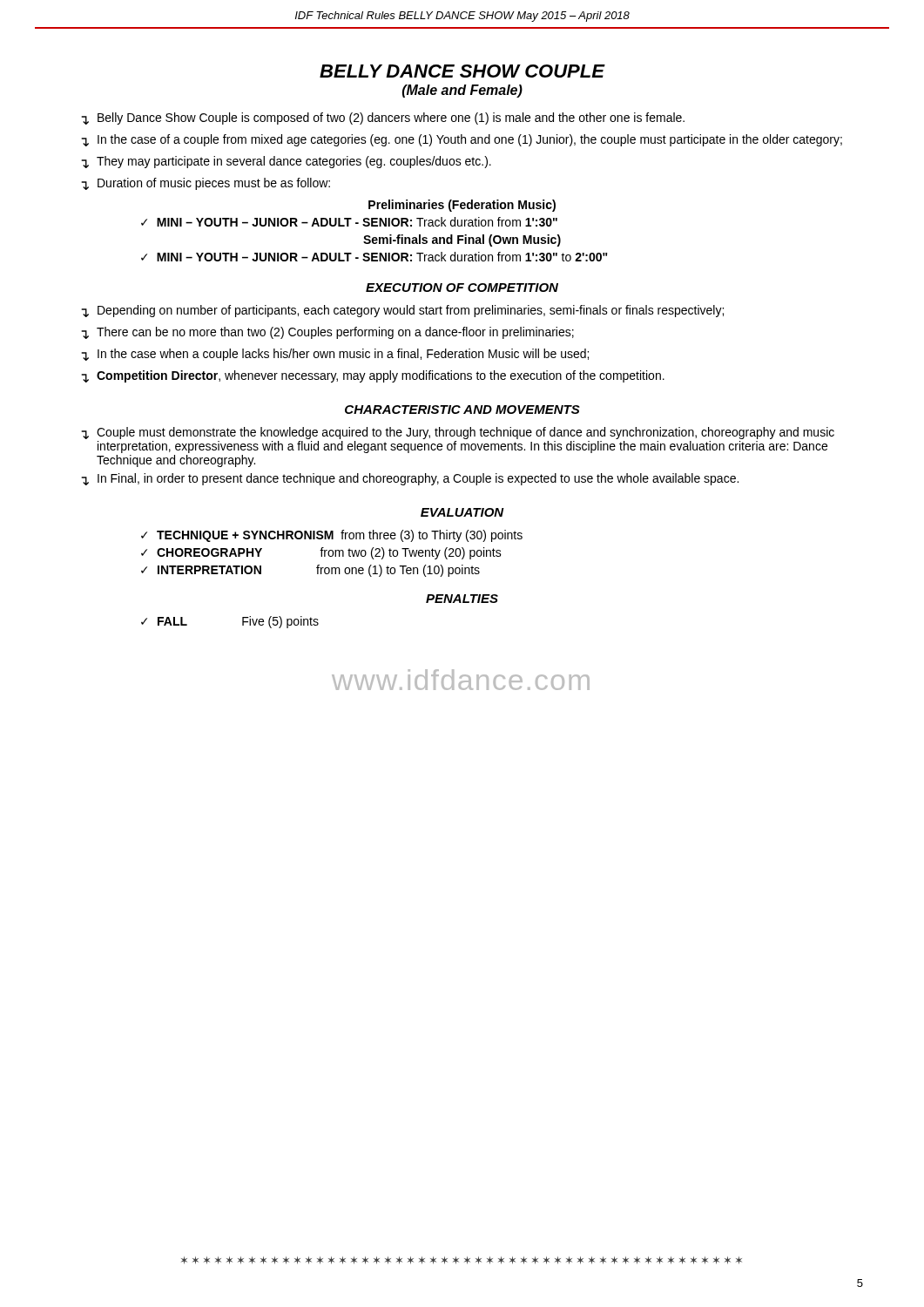
Task: Where does it say "CHARACTERISTIC AND MOVEMENTS"?
Action: [462, 409]
